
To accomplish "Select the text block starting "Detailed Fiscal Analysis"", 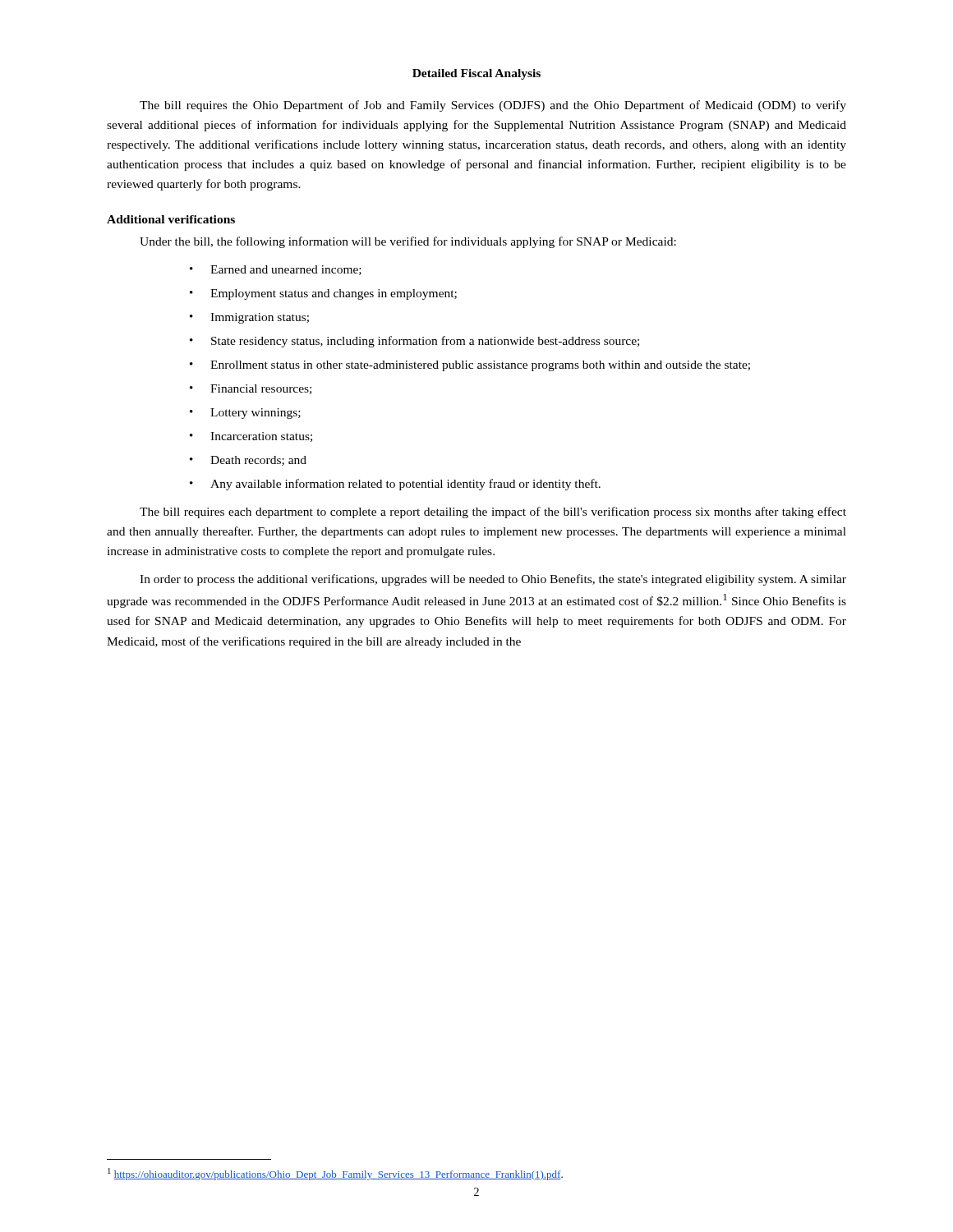I will pos(476,73).
